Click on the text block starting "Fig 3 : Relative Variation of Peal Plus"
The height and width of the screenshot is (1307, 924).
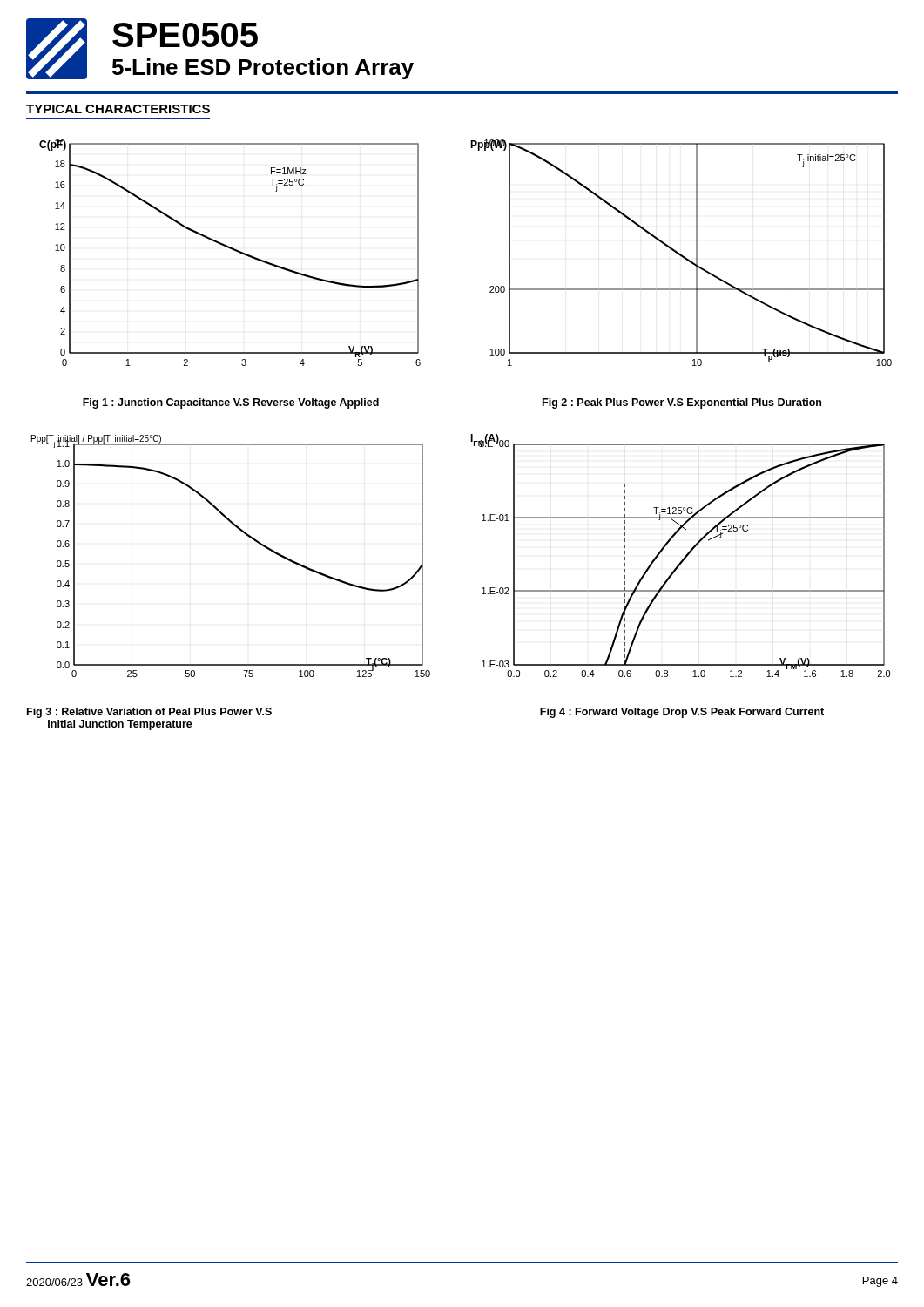click(149, 718)
